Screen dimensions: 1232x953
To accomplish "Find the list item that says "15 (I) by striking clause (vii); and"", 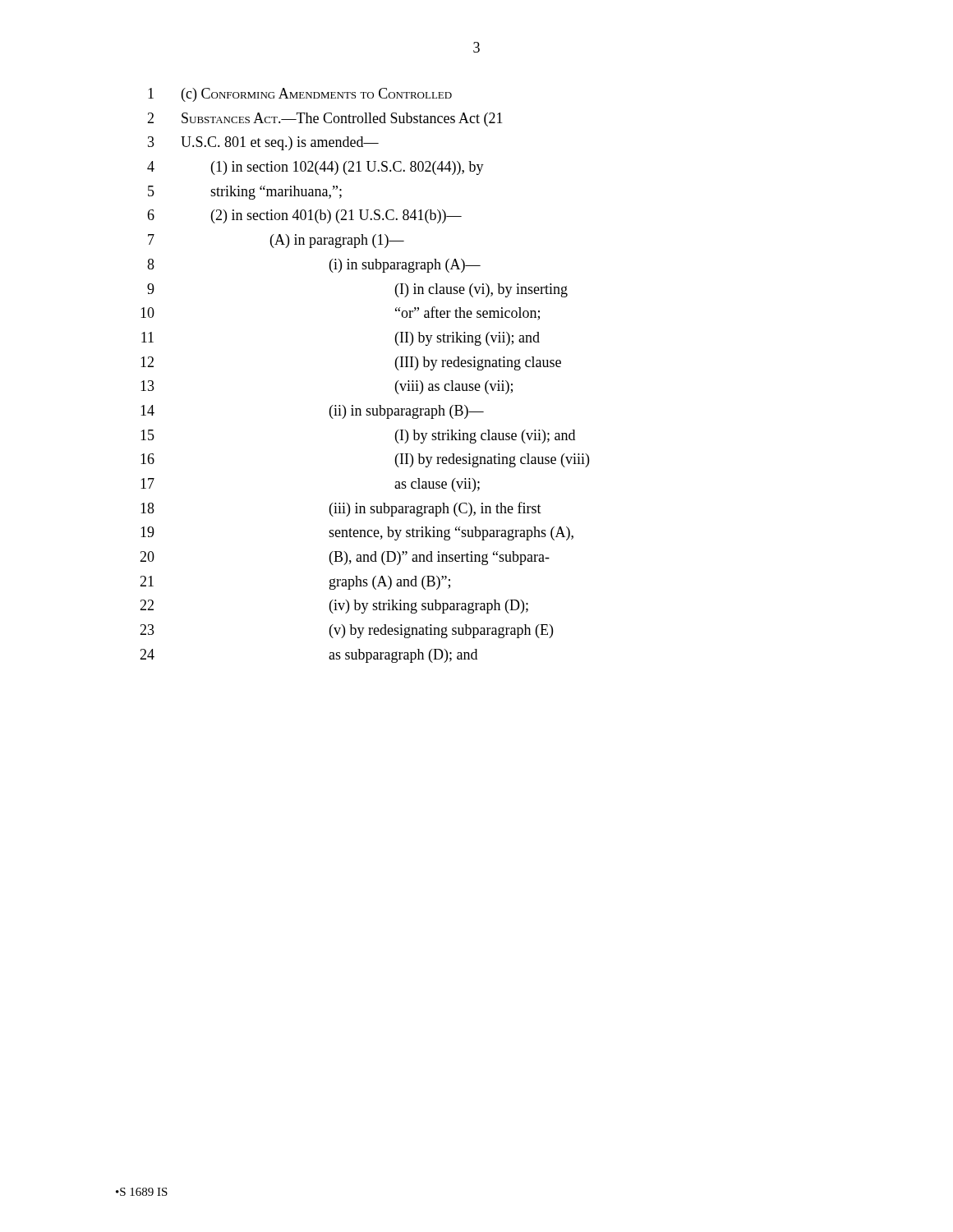I will pyautogui.click(x=152, y=437).
